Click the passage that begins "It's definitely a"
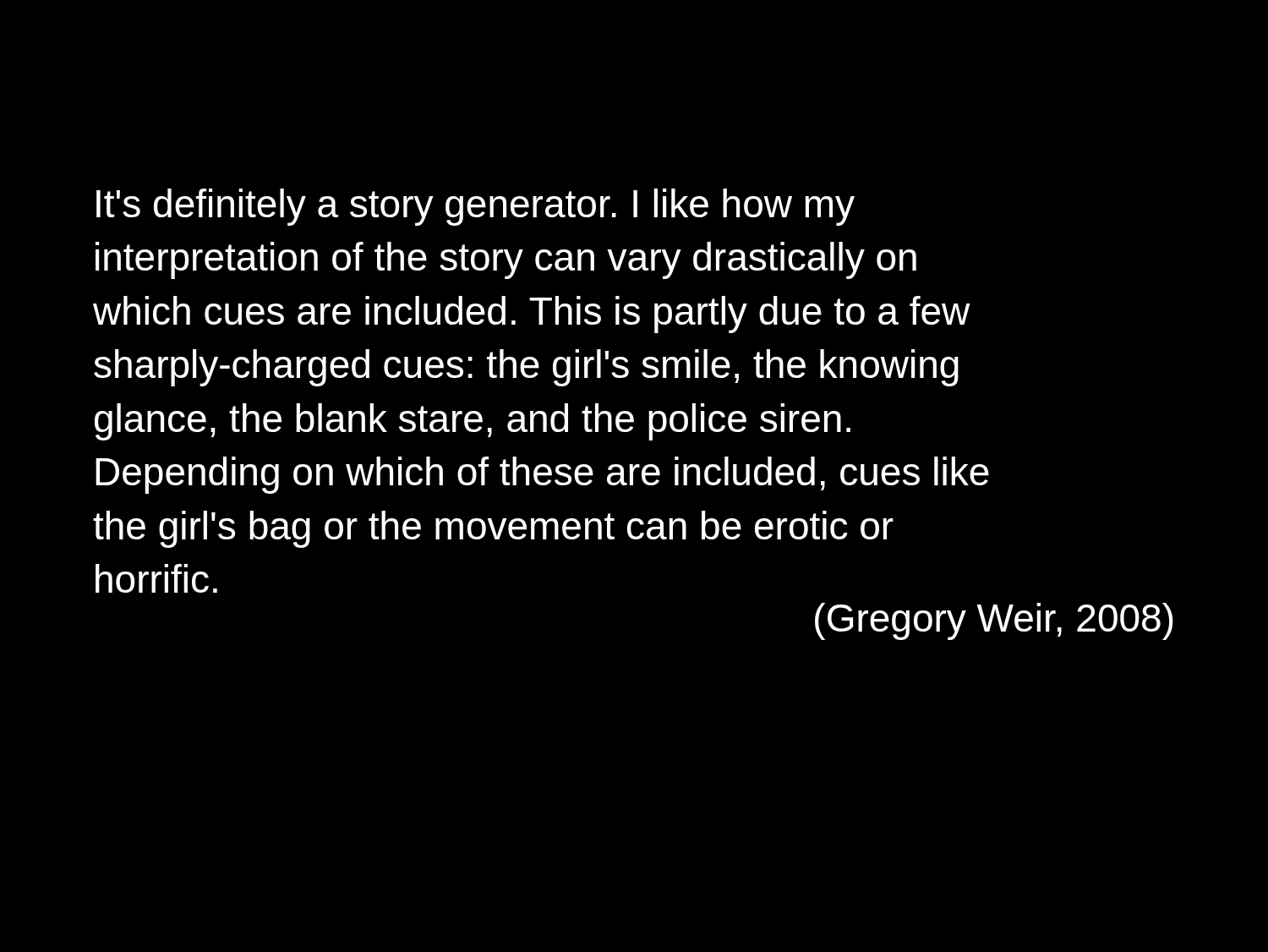This screenshot has height=952, width=1268. [541, 392]
